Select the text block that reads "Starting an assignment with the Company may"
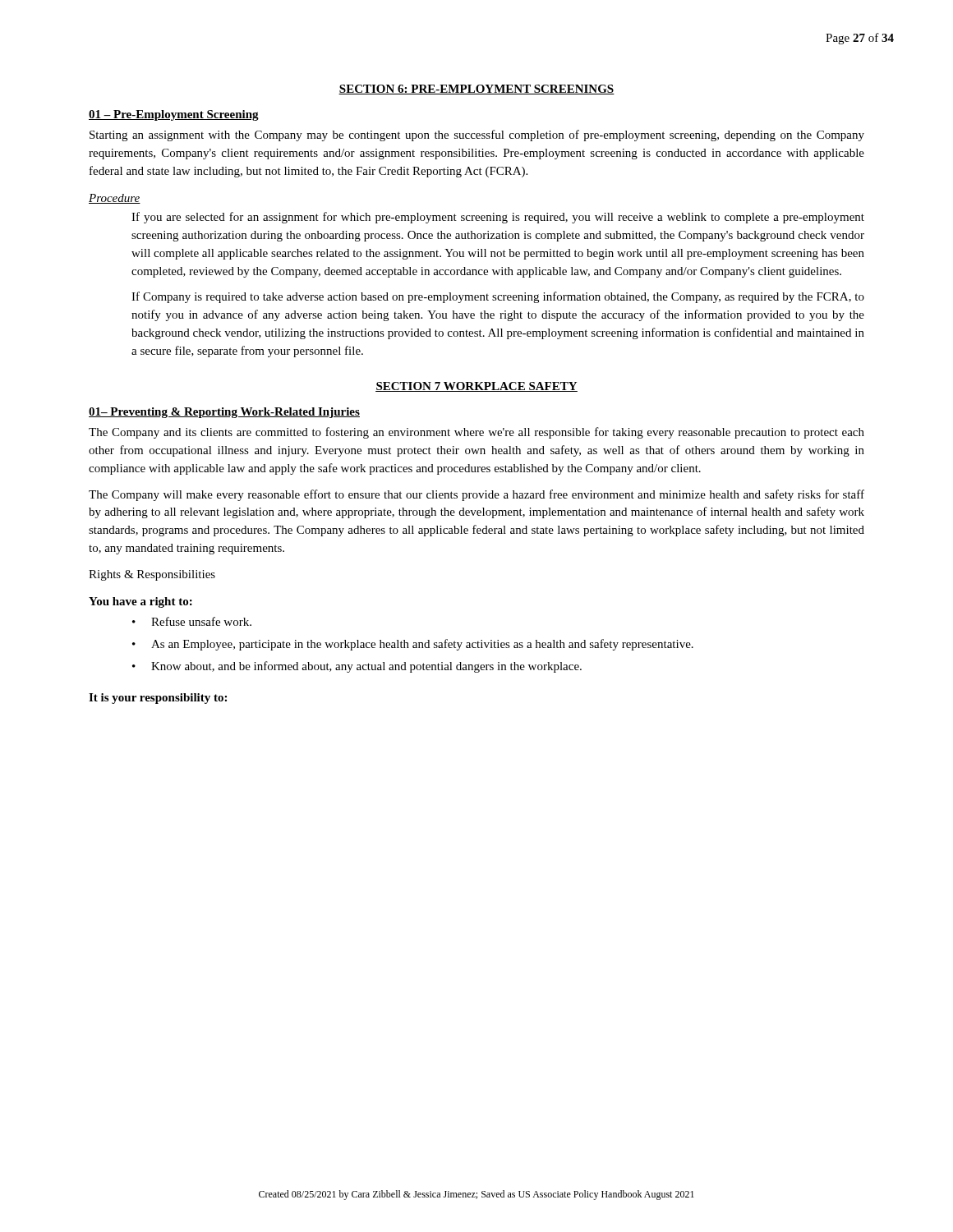This screenshot has width=953, height=1232. coord(476,153)
